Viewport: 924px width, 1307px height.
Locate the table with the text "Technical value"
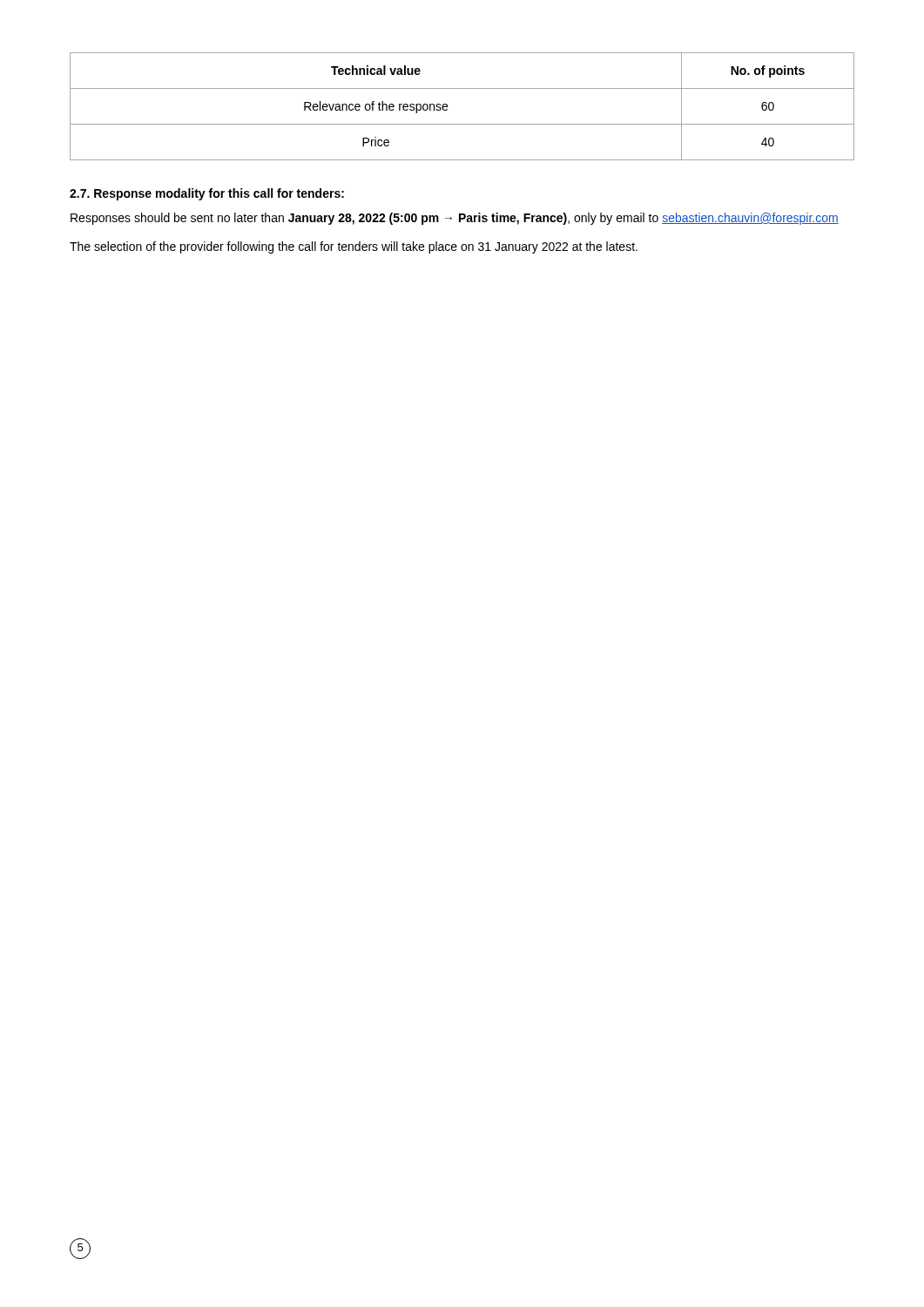[x=462, y=106]
